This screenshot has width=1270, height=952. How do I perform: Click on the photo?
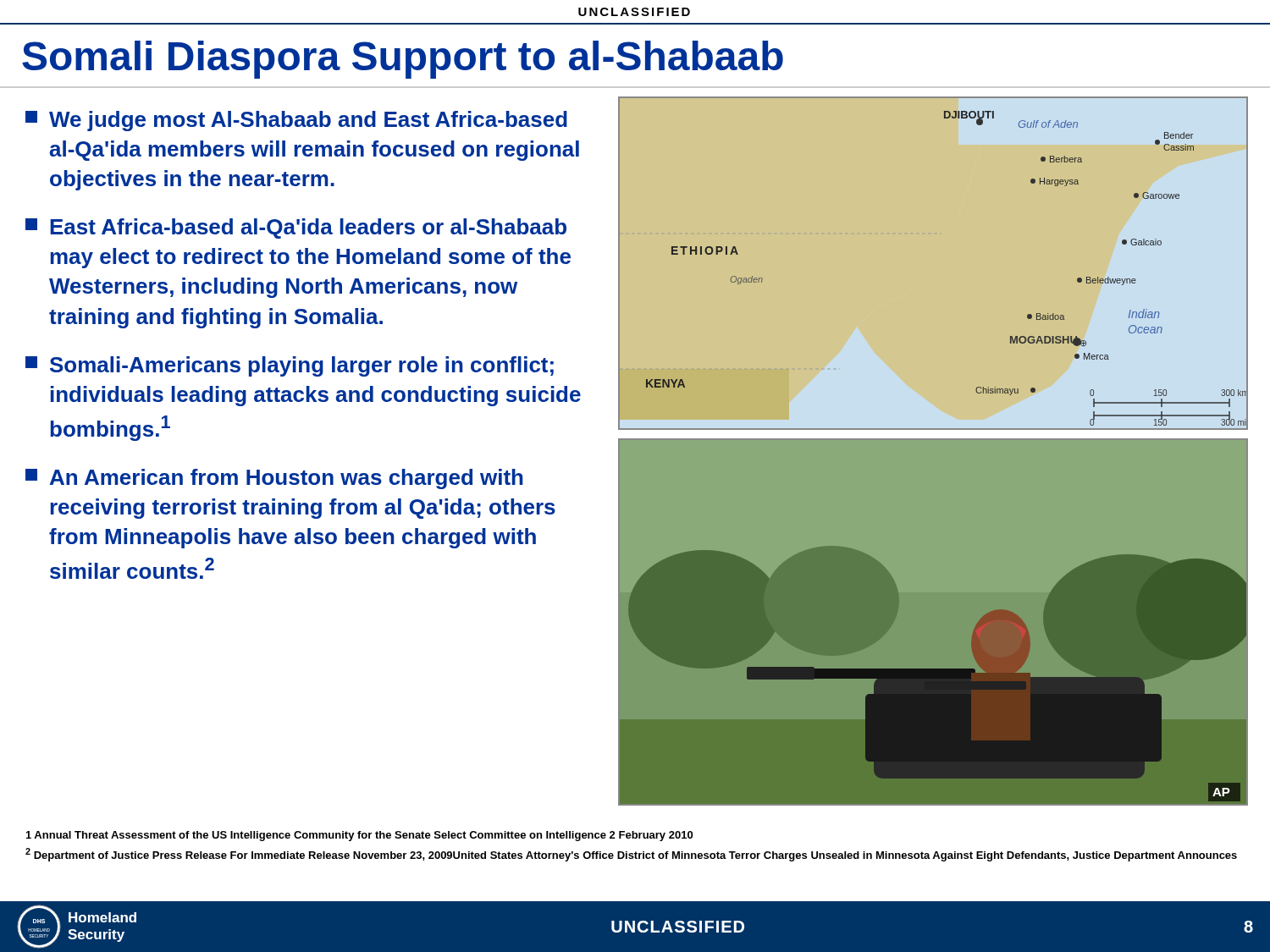point(933,622)
